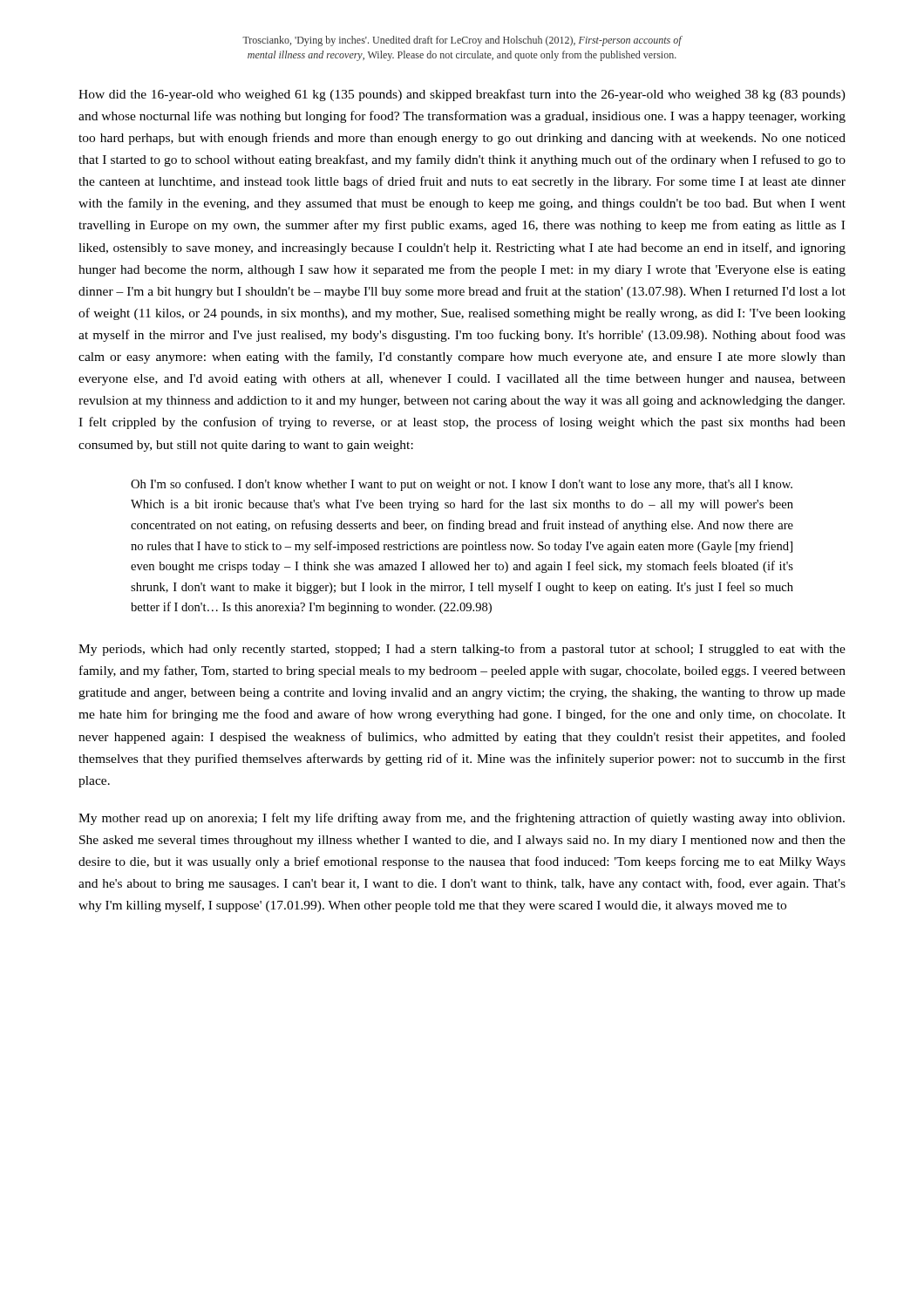The height and width of the screenshot is (1308, 924).
Task: Navigate to the block starting "Oh I'm so confused. I don't know"
Action: [x=462, y=546]
